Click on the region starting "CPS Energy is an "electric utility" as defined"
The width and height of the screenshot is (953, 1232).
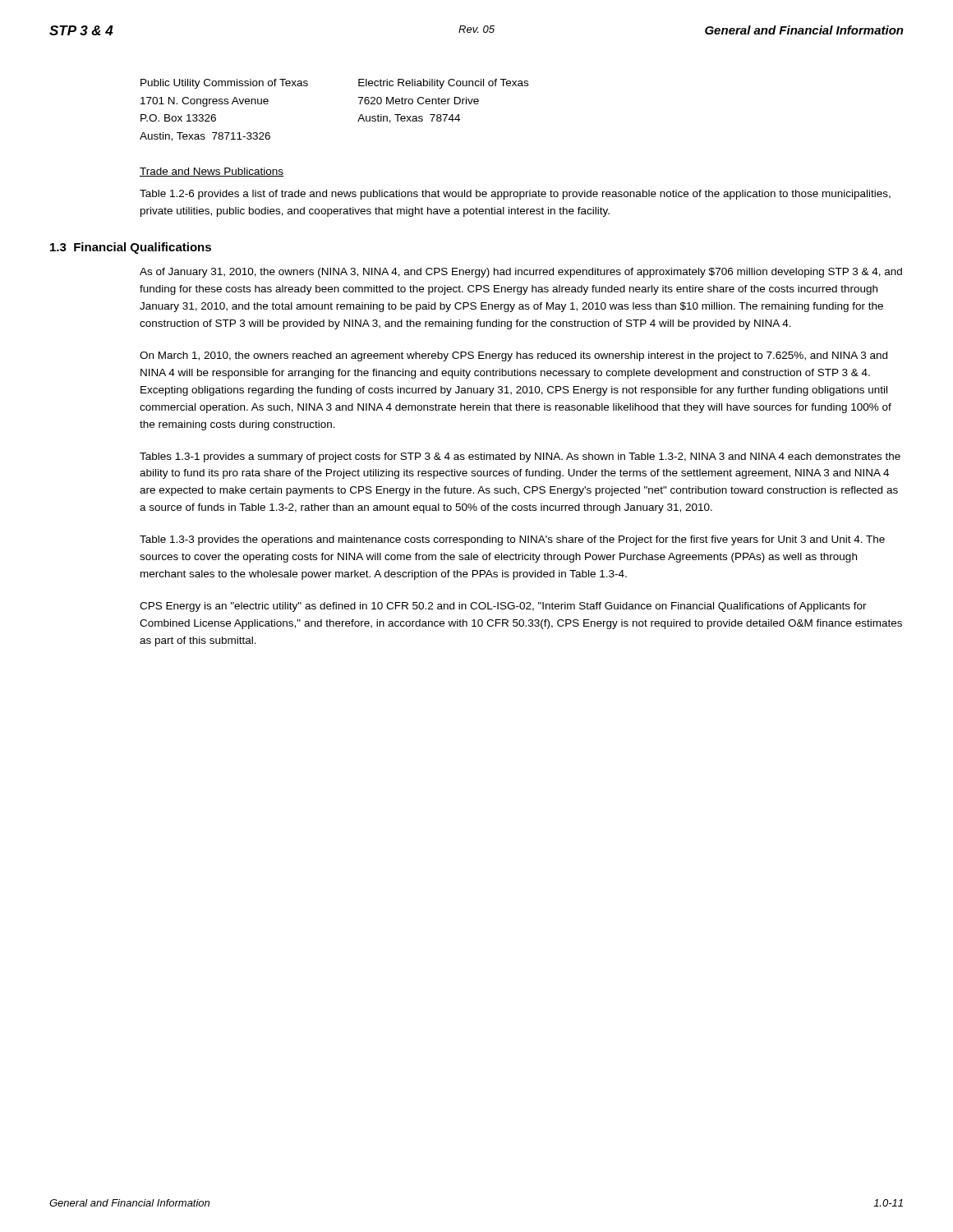(x=521, y=623)
